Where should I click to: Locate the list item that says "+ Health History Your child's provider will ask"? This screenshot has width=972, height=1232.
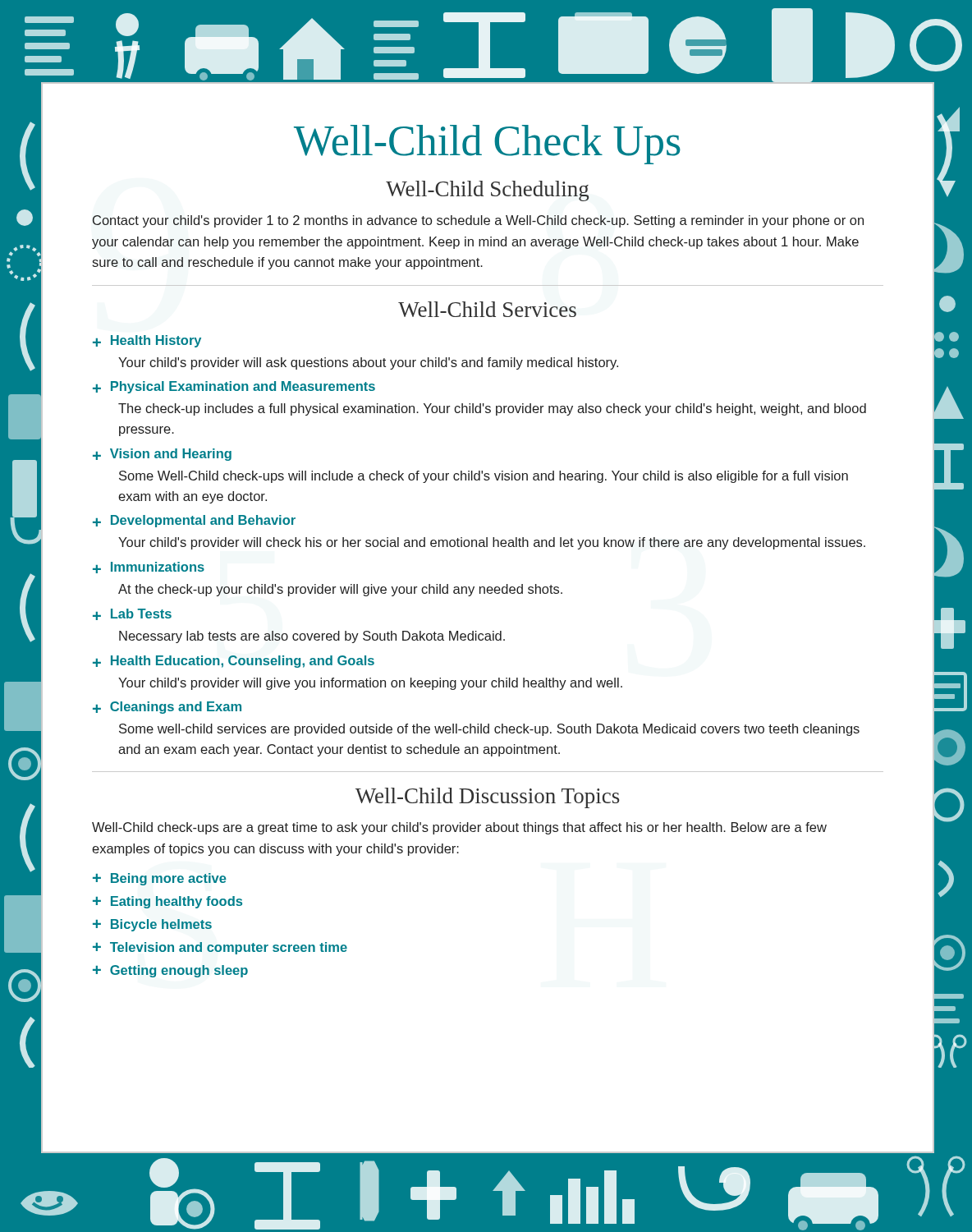[488, 352]
